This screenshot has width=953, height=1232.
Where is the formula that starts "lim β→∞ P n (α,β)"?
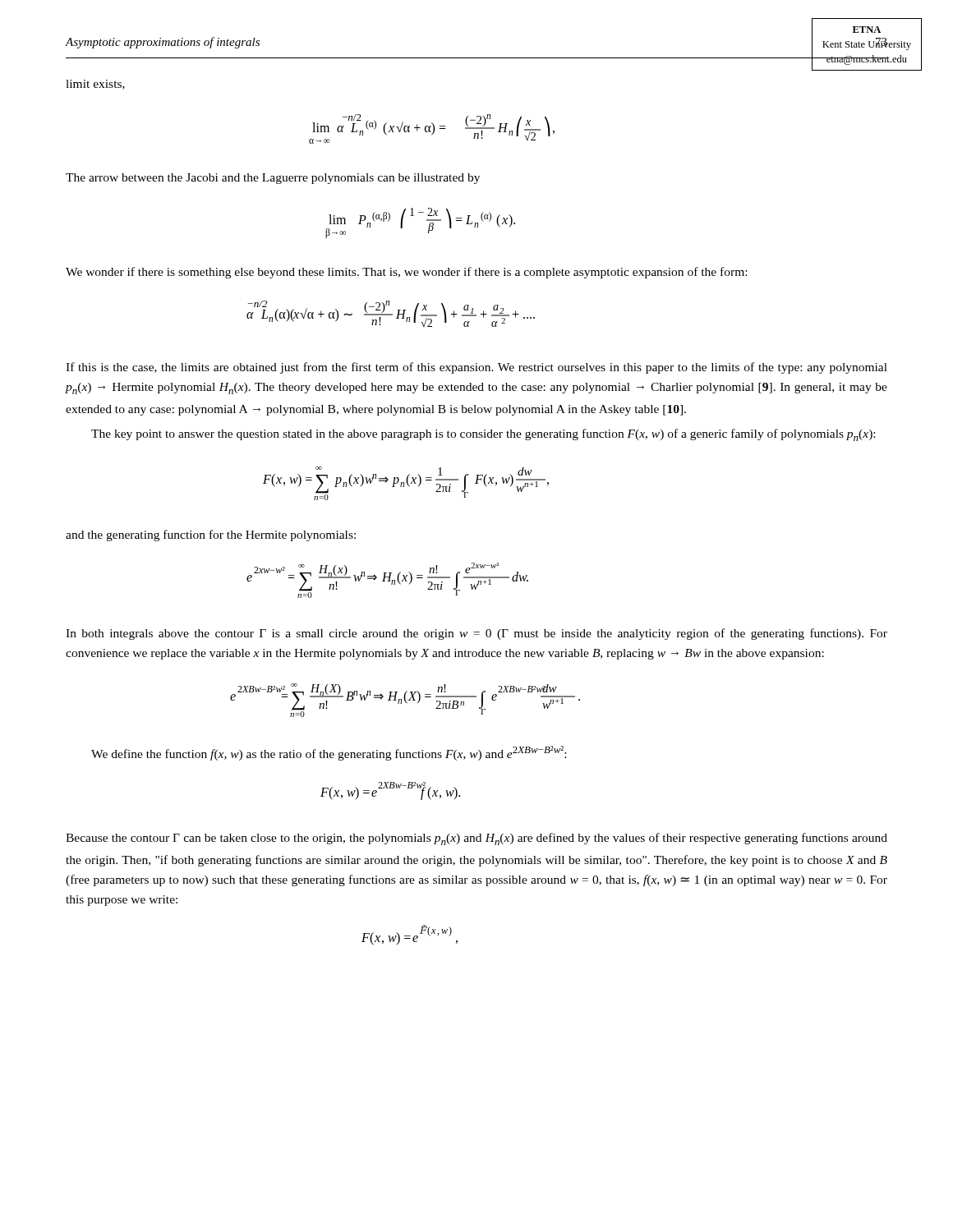[x=476, y=219]
